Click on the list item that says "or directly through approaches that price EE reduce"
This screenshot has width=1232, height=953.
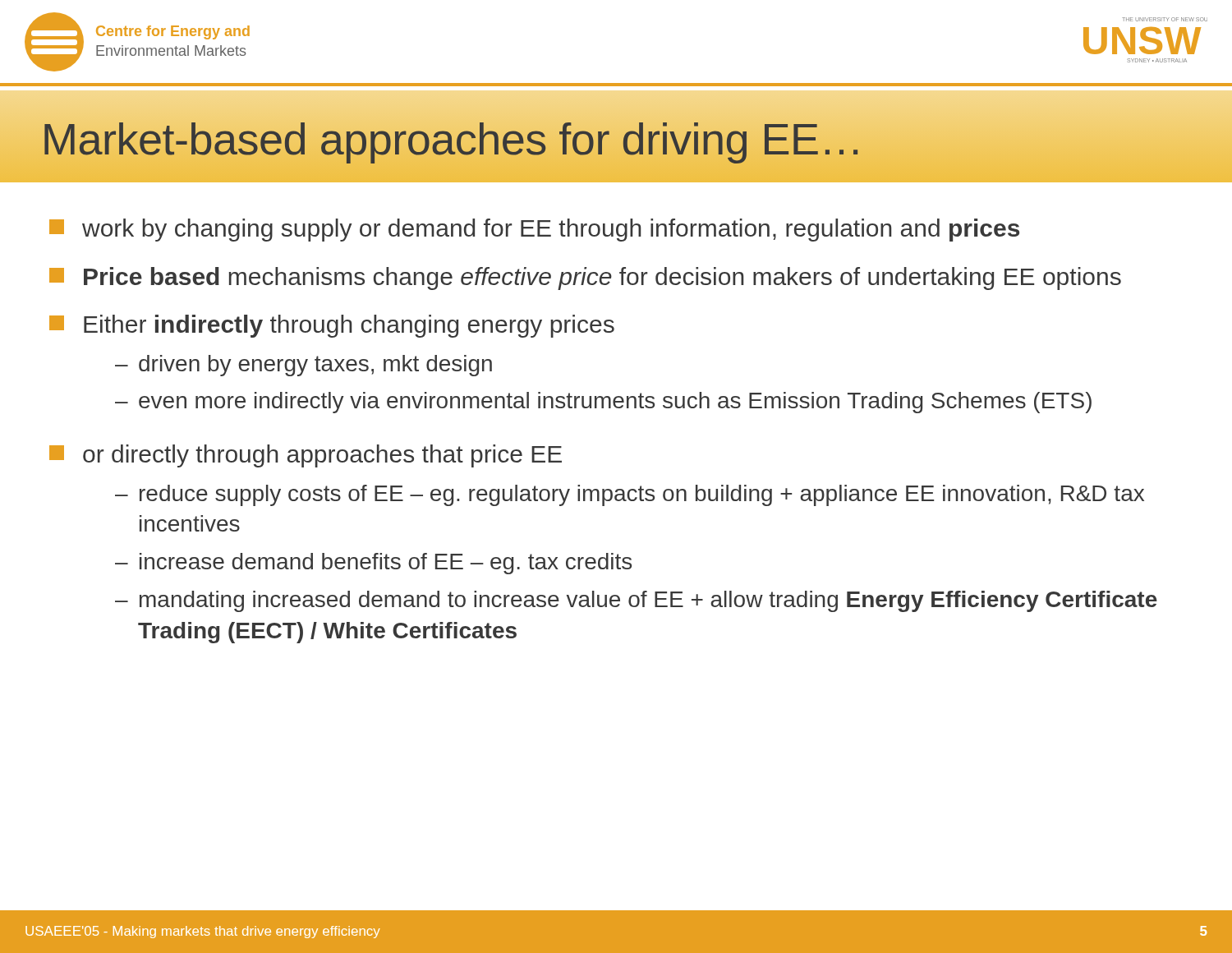tap(616, 545)
